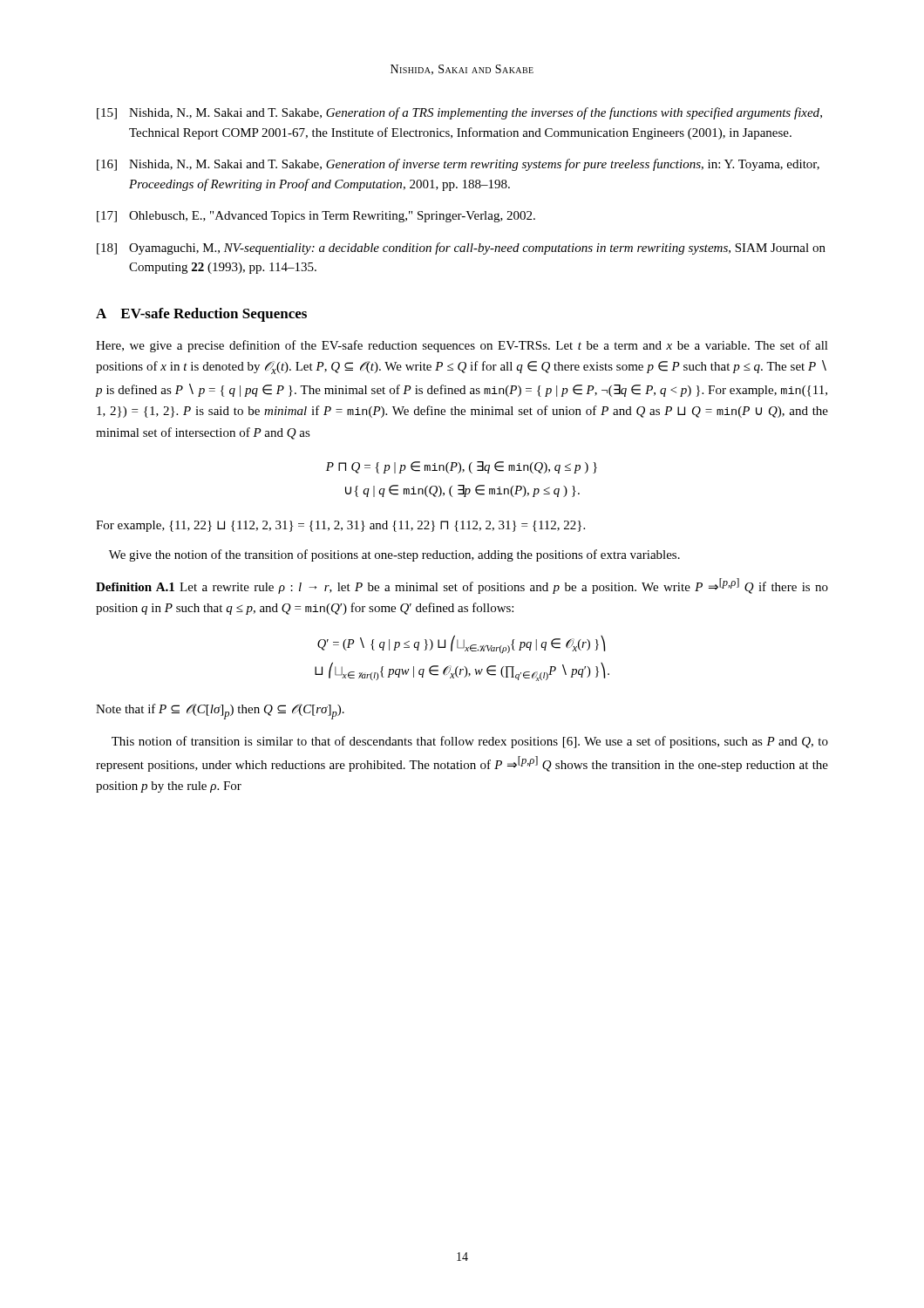Locate the text block with the text "For example, {11, 22}"
This screenshot has height=1308, width=924.
coord(341,525)
